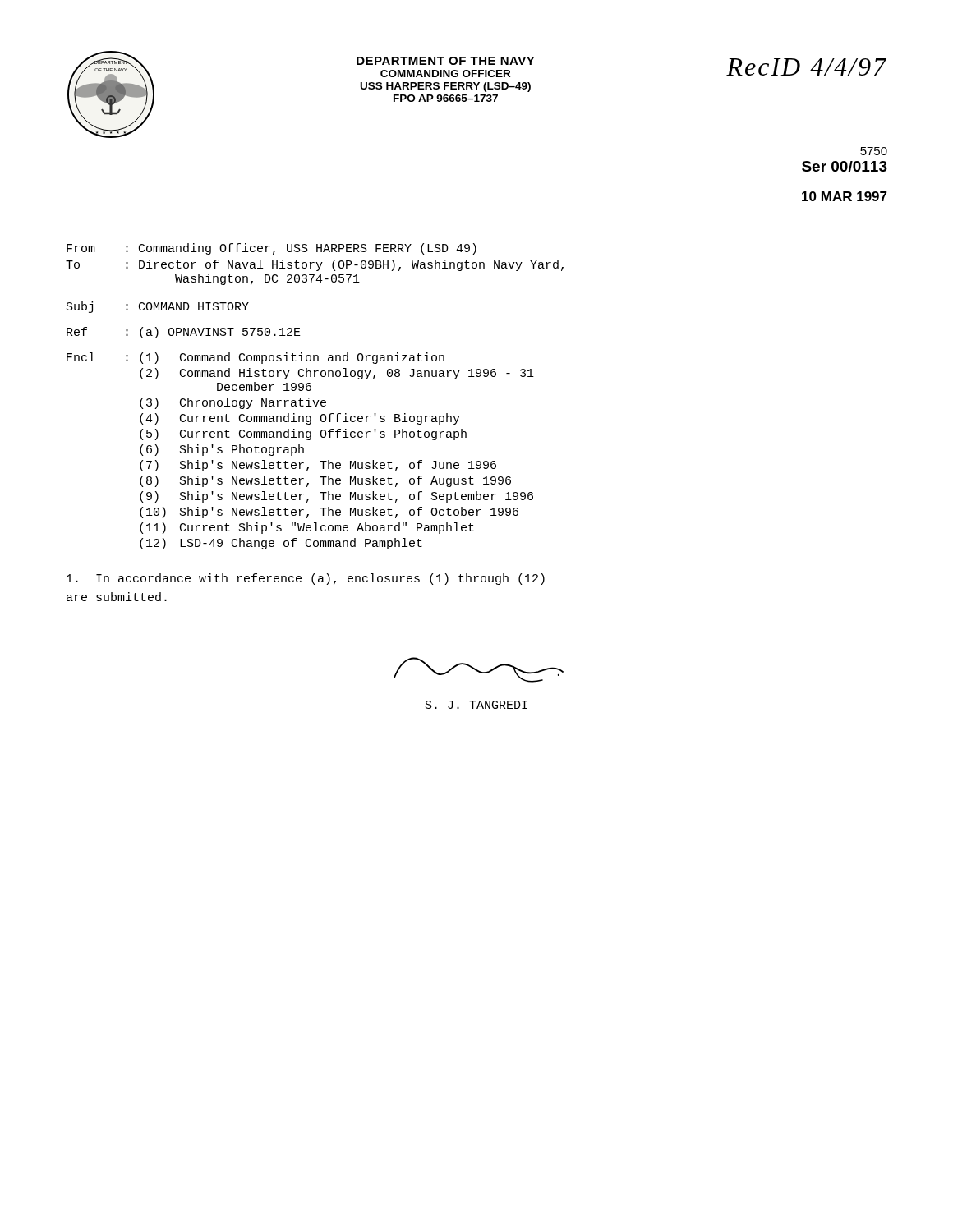Click on the list item that says "(6) Ship's Photograph"
This screenshot has height=1232, width=953.
[222, 450]
